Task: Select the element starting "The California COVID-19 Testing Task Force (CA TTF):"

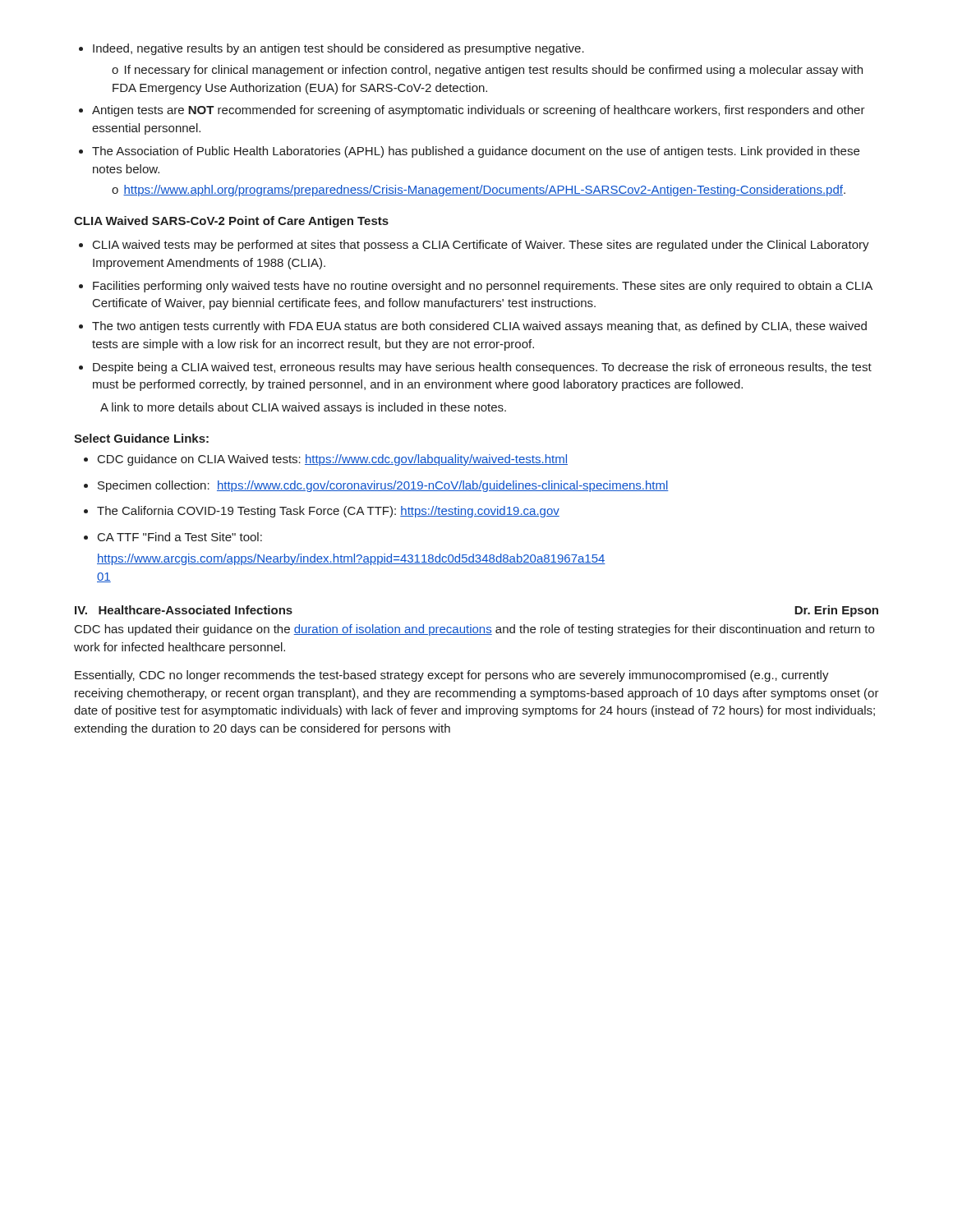Action: coord(476,511)
